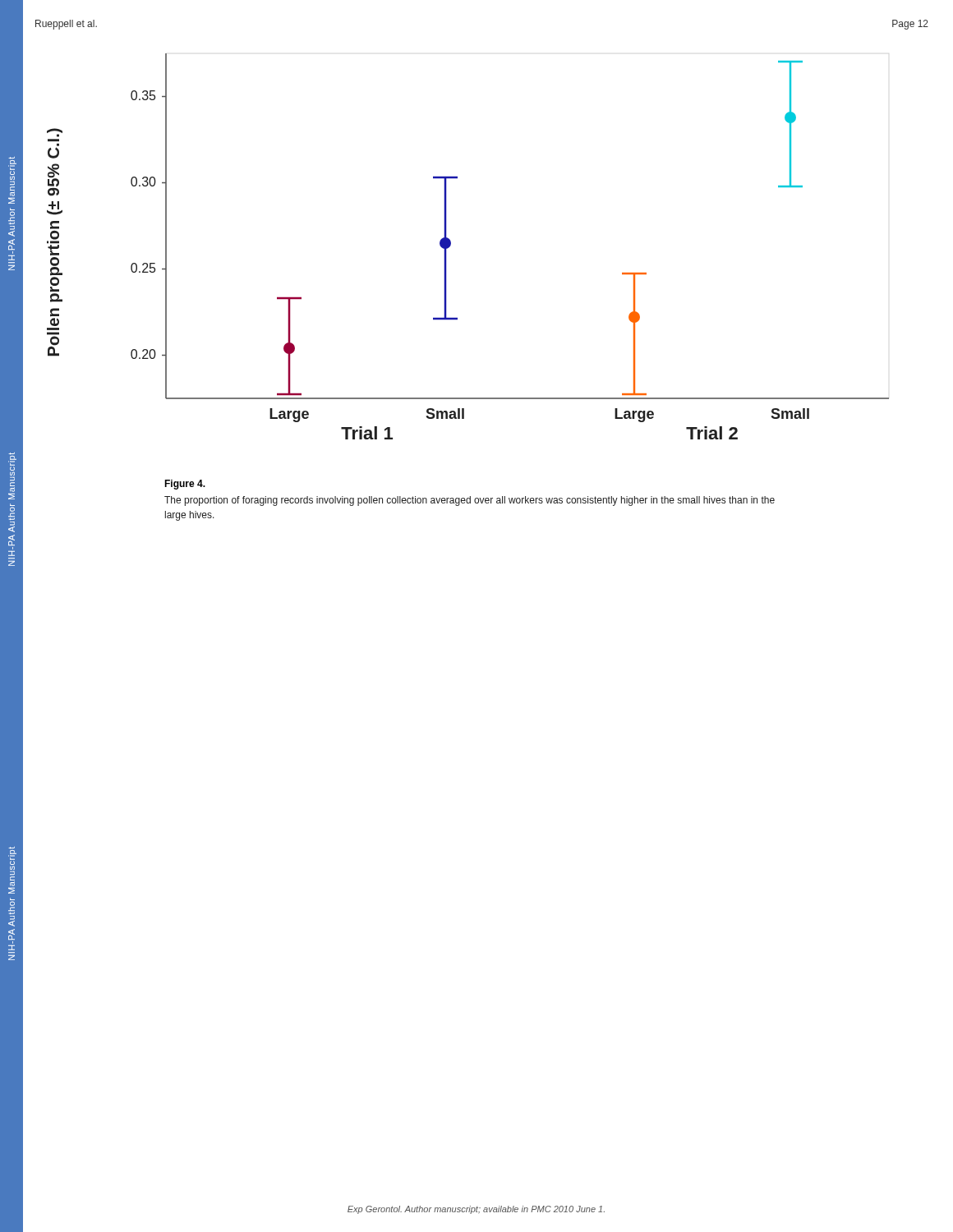Image resolution: width=953 pixels, height=1232 pixels.
Task: Click the caption that begins "Figure 4. The proportion of foraging records"
Action: tap(472, 500)
